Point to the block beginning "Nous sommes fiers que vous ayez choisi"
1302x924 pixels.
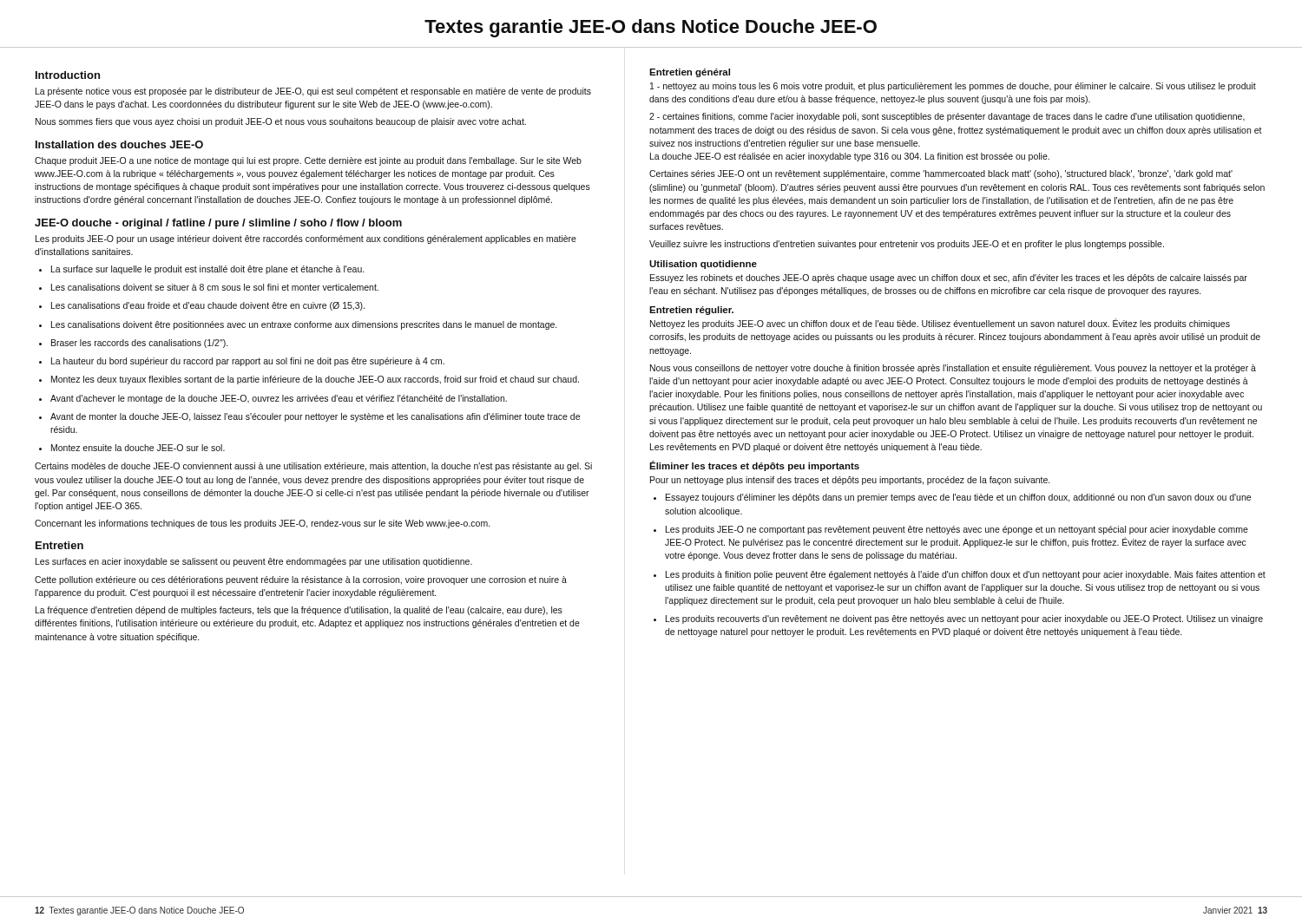coord(317,122)
